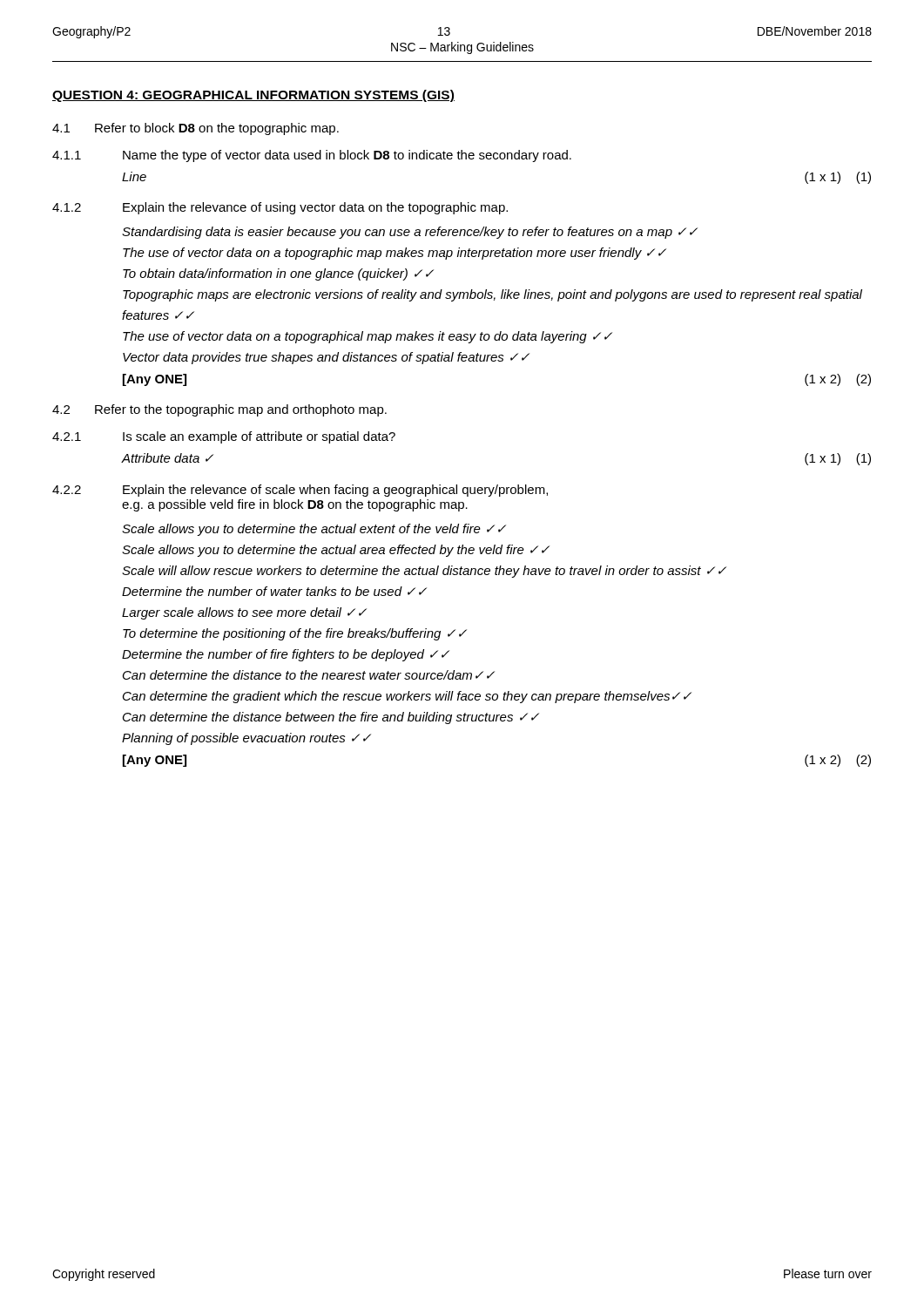Viewport: 924px width, 1307px height.
Task: Find the text starting "2.1 Is scale an example of attribute or"
Action: 224,436
